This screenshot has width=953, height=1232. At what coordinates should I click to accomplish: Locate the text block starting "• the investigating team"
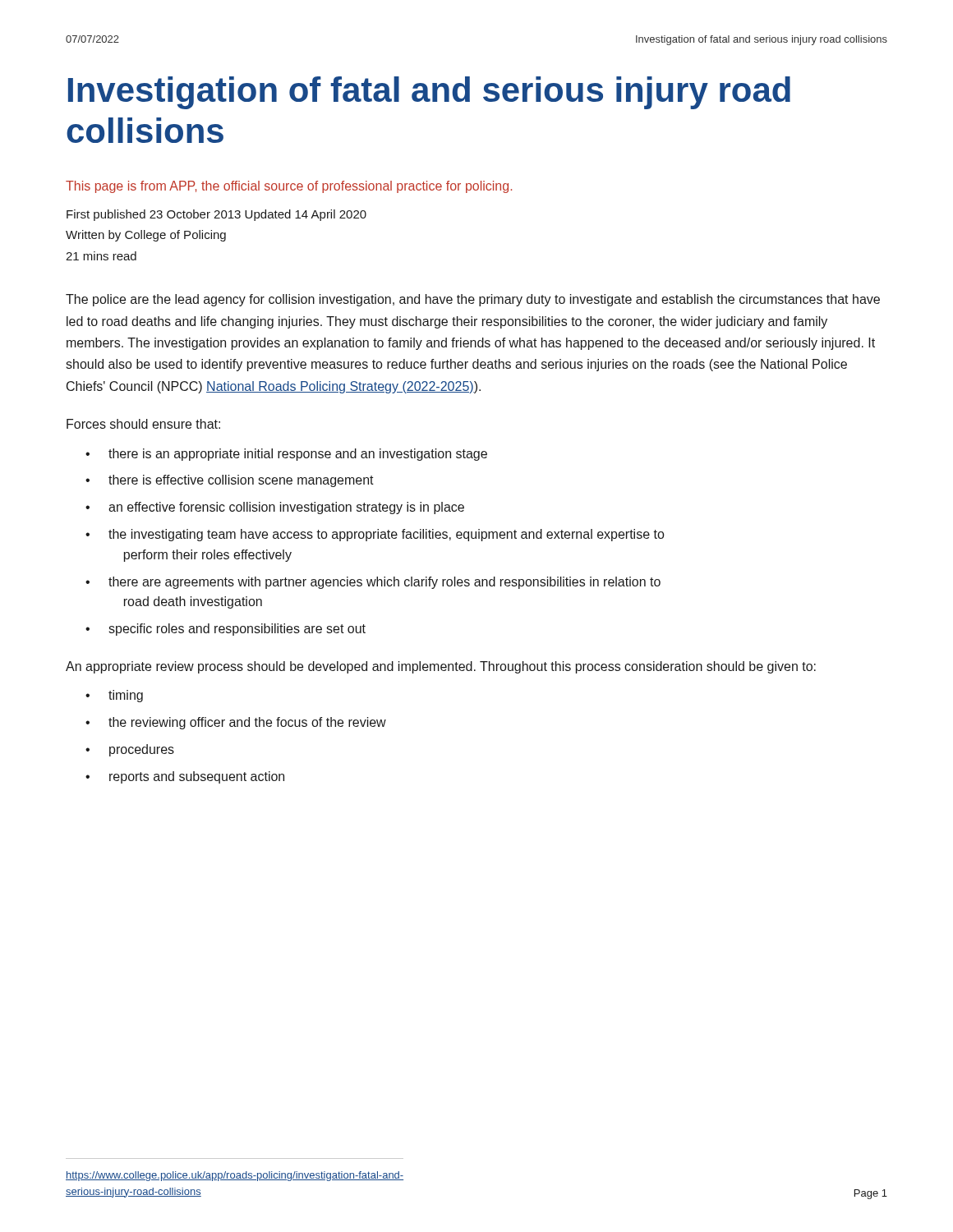(x=375, y=545)
